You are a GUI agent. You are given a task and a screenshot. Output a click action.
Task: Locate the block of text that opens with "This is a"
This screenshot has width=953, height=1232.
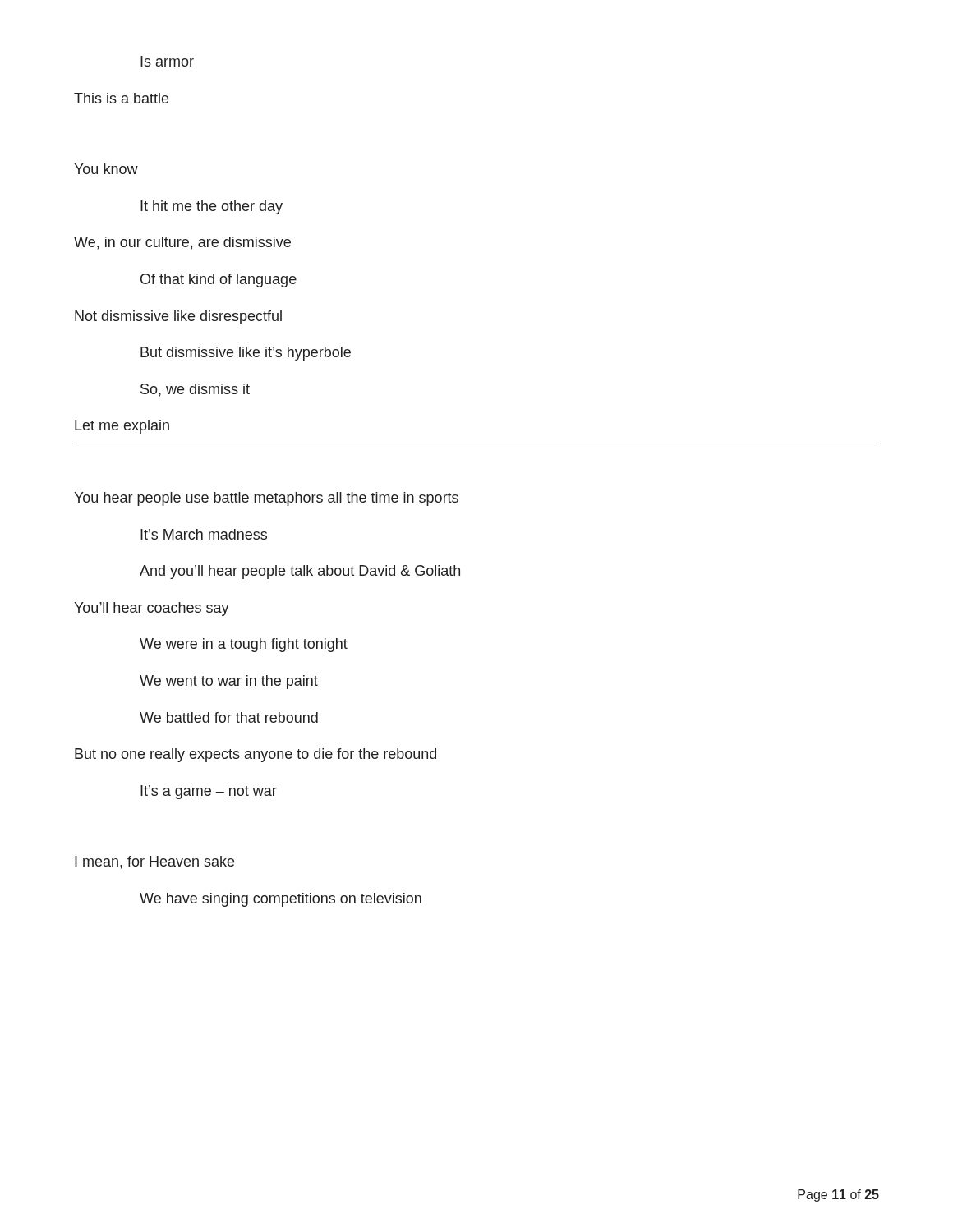click(121, 98)
